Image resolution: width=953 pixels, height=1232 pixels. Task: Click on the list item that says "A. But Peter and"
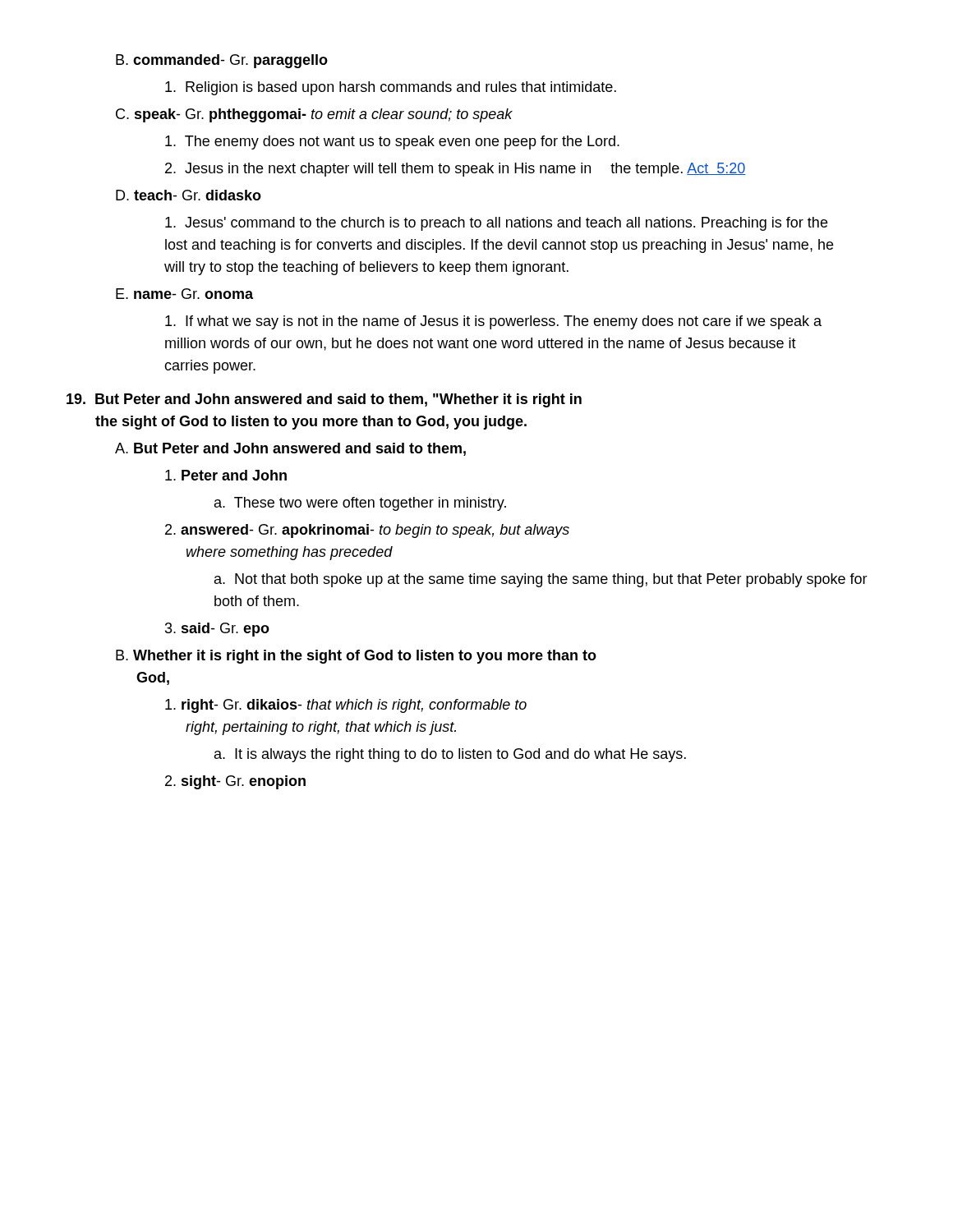(291, 448)
